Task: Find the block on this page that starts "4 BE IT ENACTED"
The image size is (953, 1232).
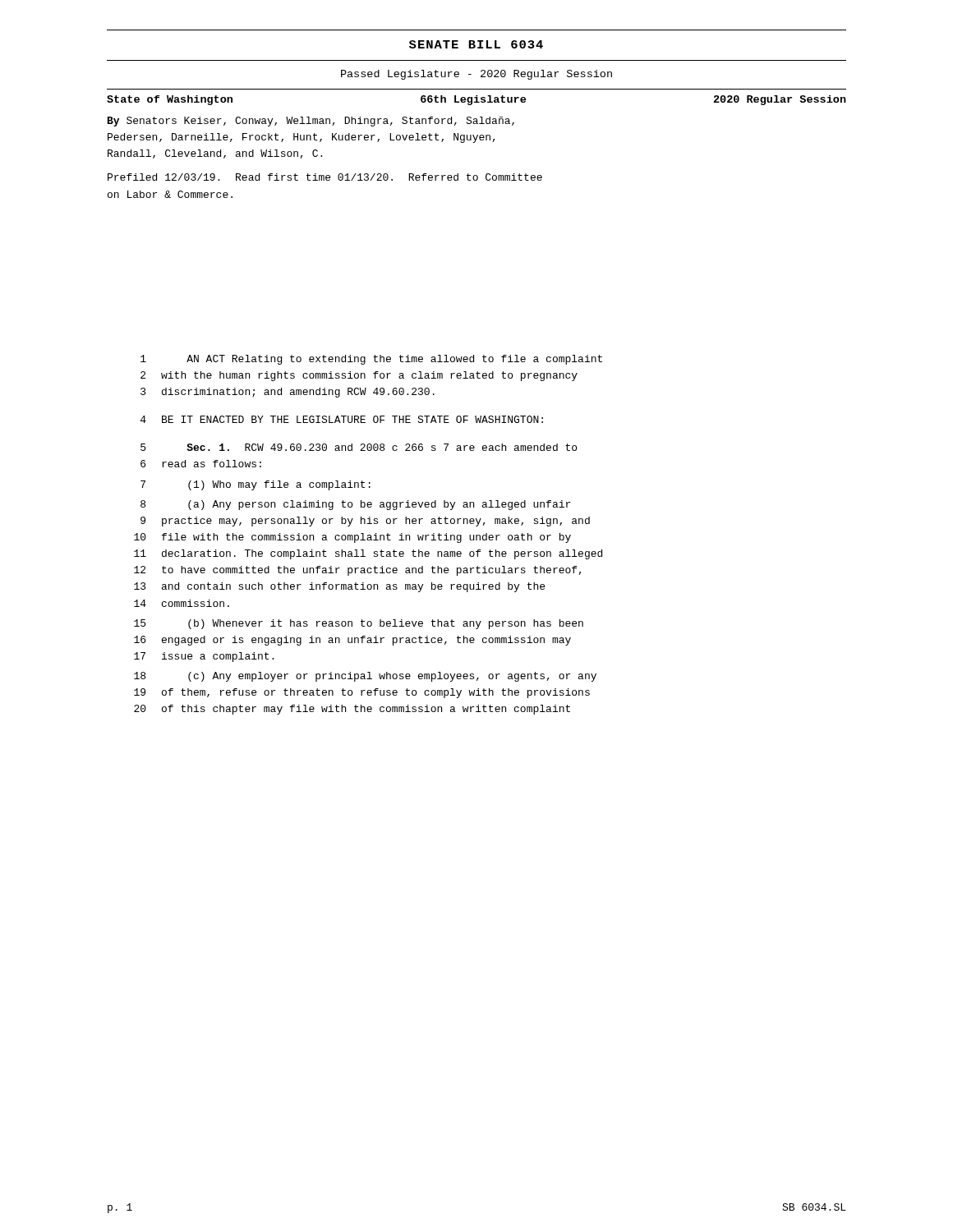Action: tap(476, 421)
